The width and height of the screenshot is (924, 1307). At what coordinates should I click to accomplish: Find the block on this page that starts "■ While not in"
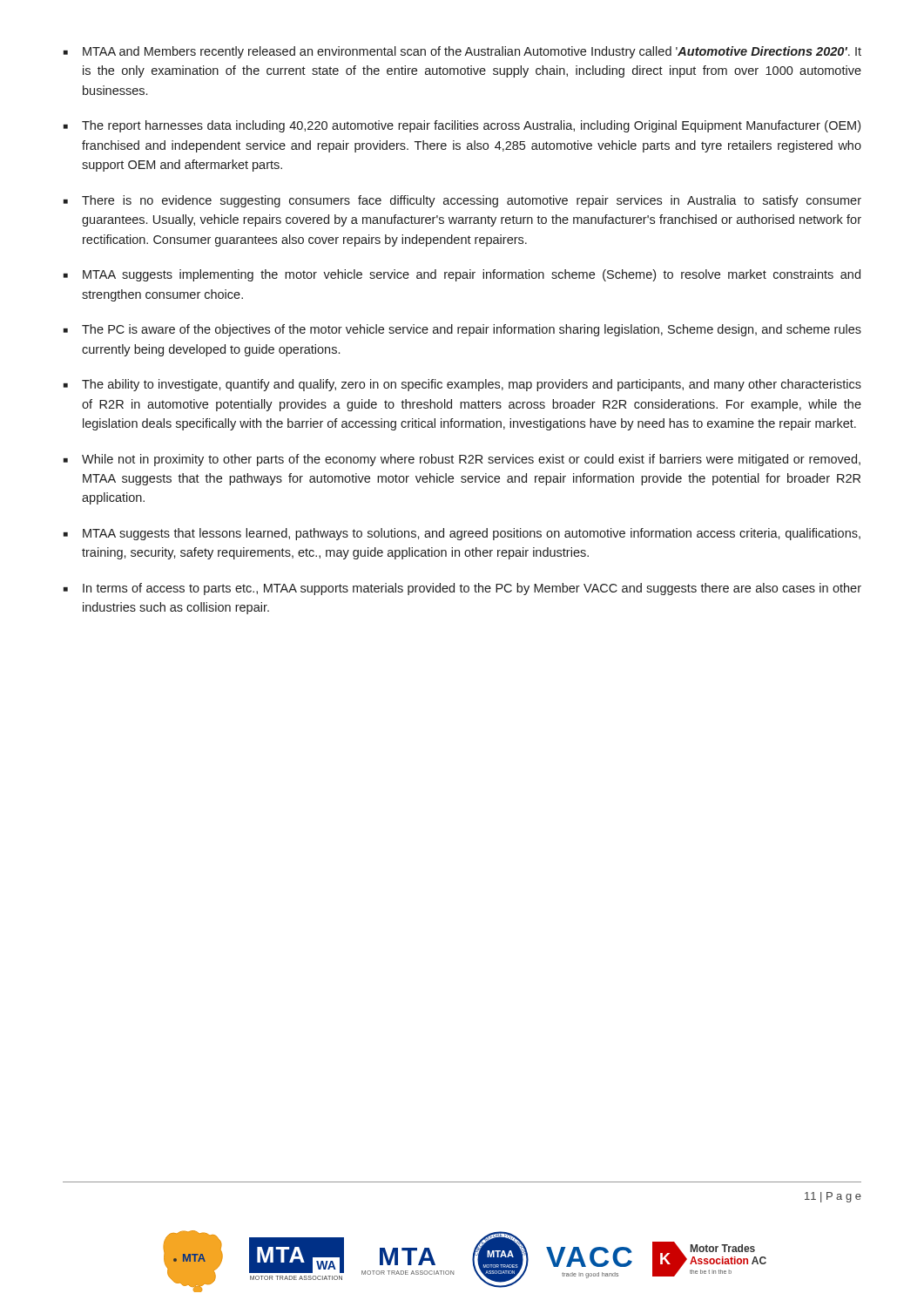click(x=462, y=479)
